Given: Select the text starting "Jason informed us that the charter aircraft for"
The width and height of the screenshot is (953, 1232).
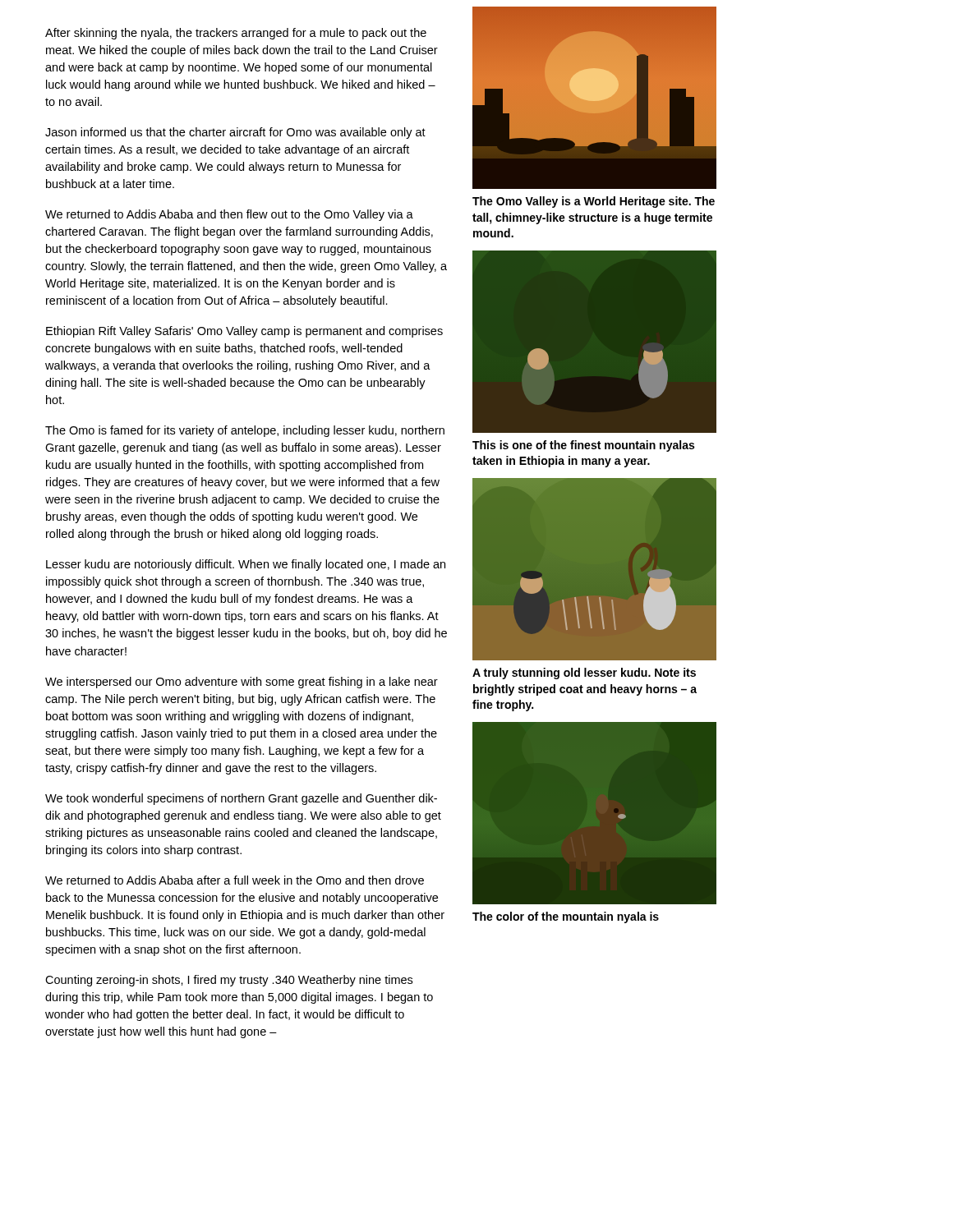Looking at the screenshot, I should click(235, 158).
